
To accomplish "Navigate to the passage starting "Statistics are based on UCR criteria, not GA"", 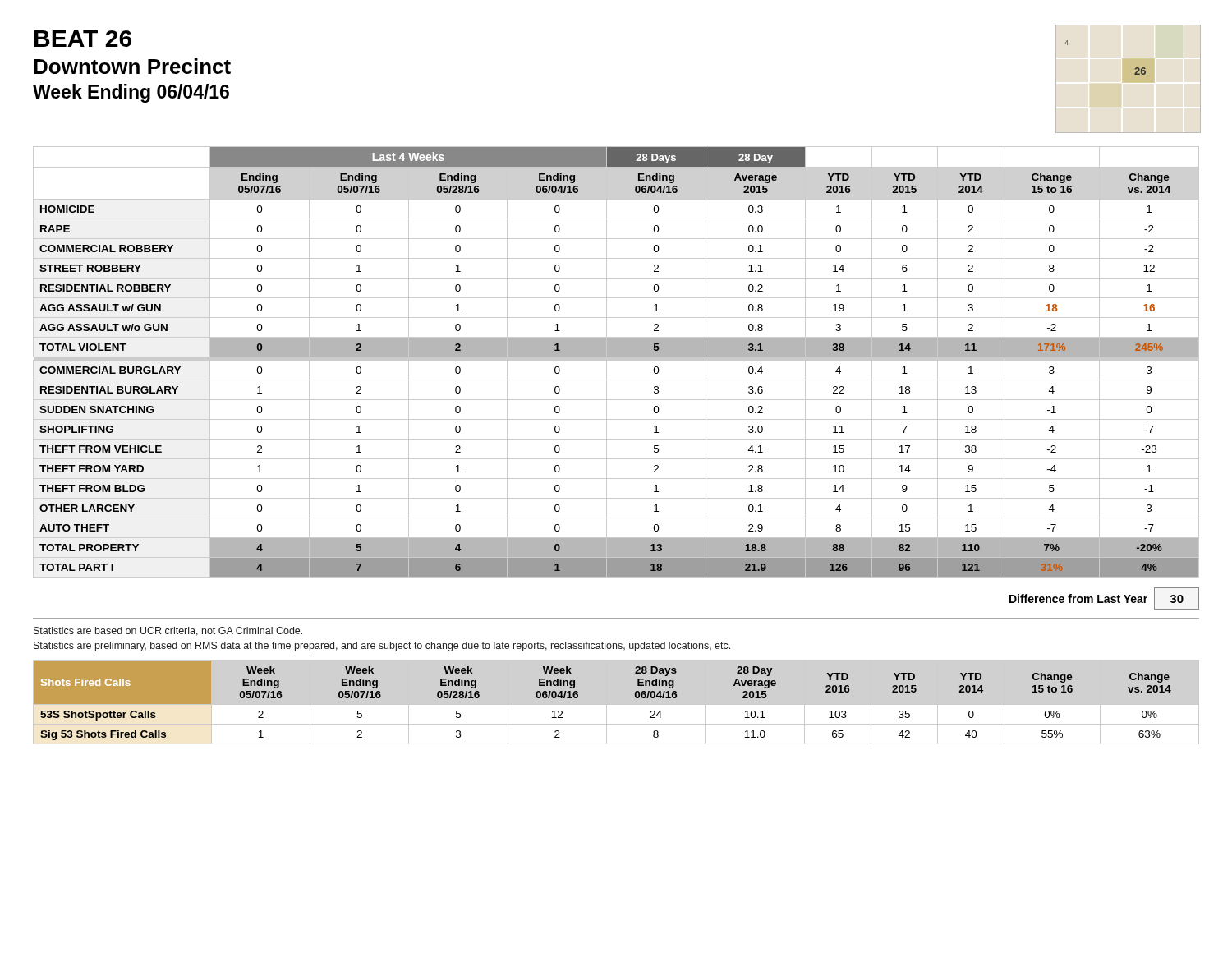I will coord(168,631).
